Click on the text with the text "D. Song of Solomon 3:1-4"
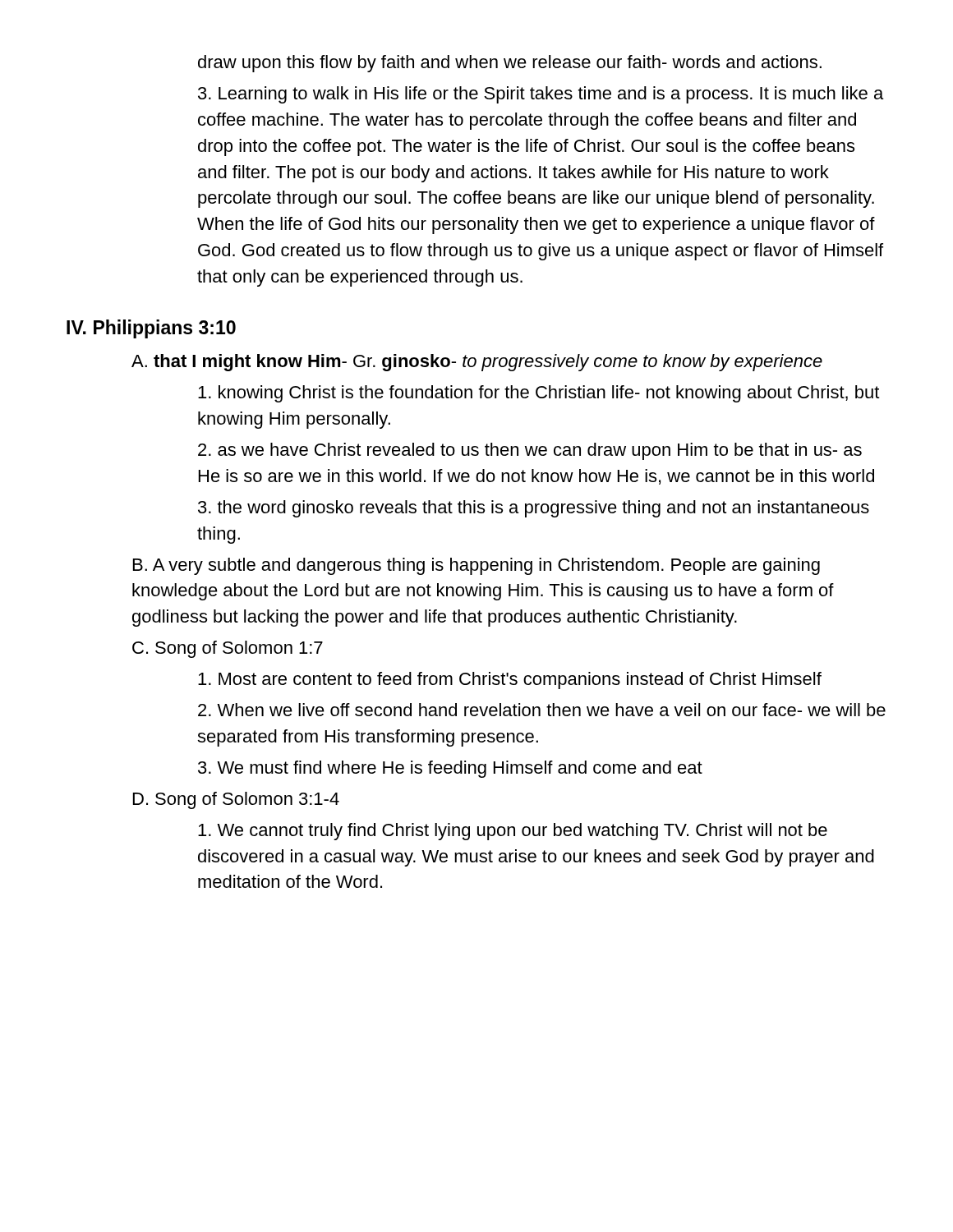 pyautogui.click(x=235, y=799)
